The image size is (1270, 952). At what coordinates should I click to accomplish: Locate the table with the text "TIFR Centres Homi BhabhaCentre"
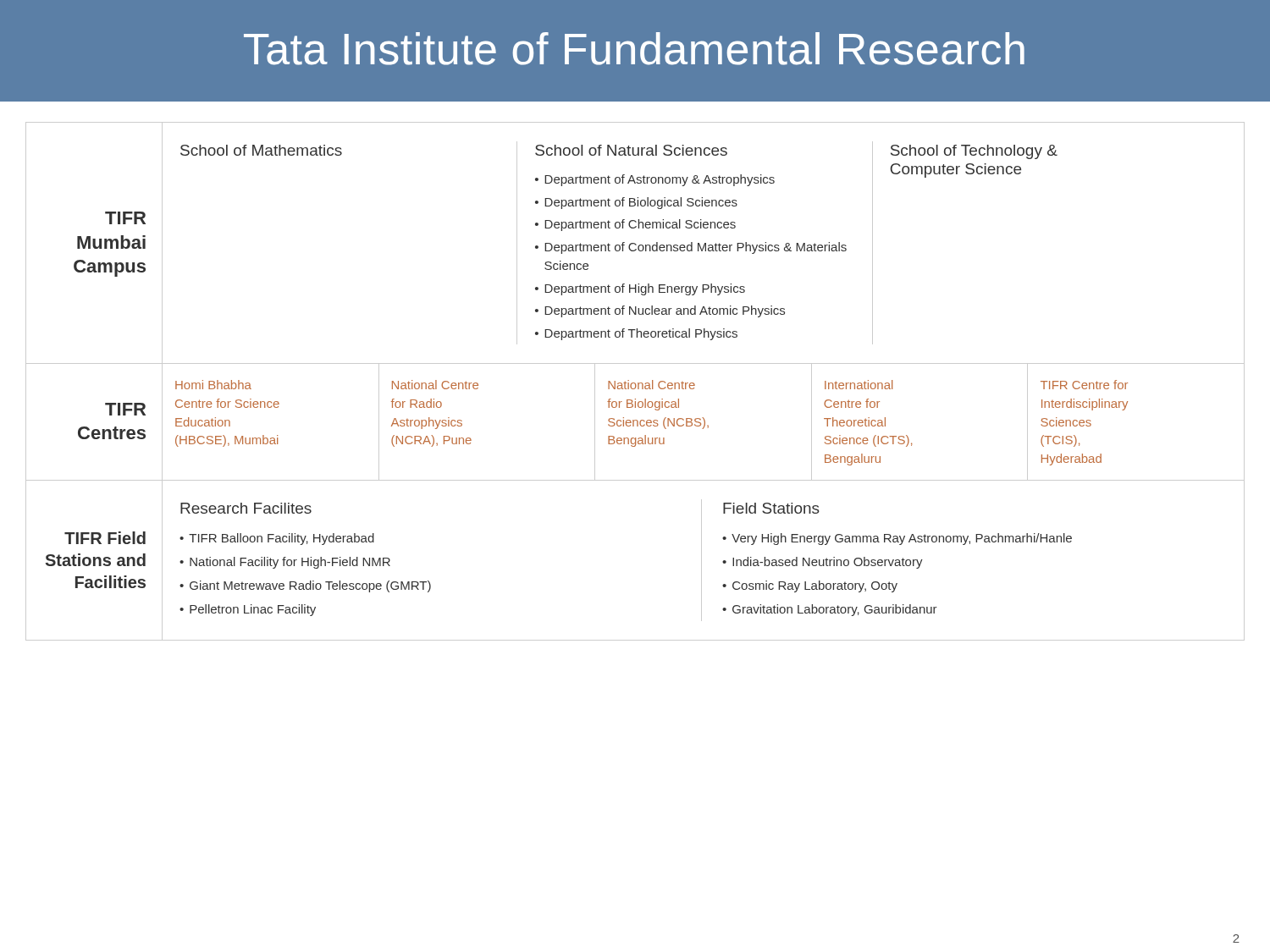tap(635, 422)
